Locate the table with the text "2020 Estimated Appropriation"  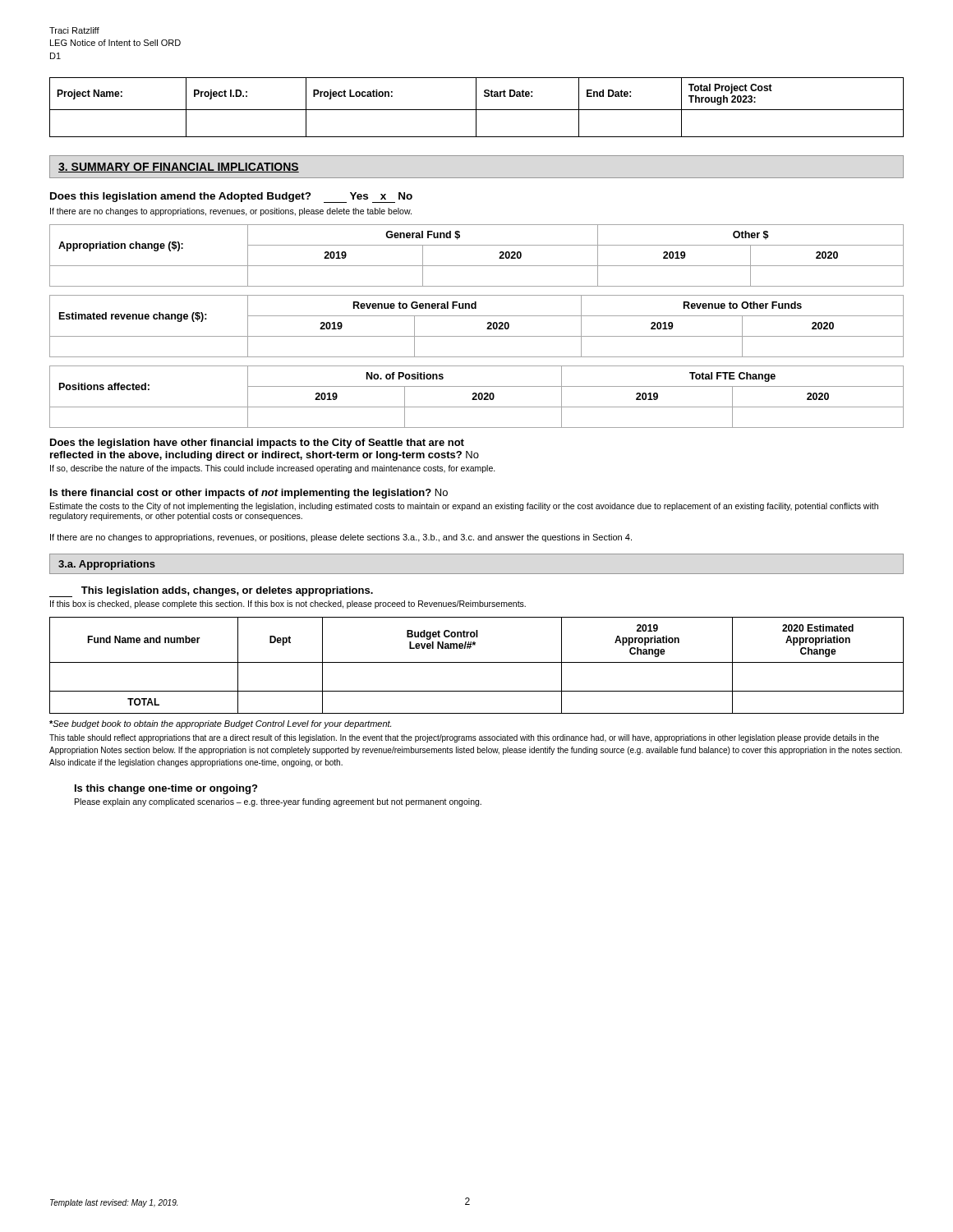point(476,665)
